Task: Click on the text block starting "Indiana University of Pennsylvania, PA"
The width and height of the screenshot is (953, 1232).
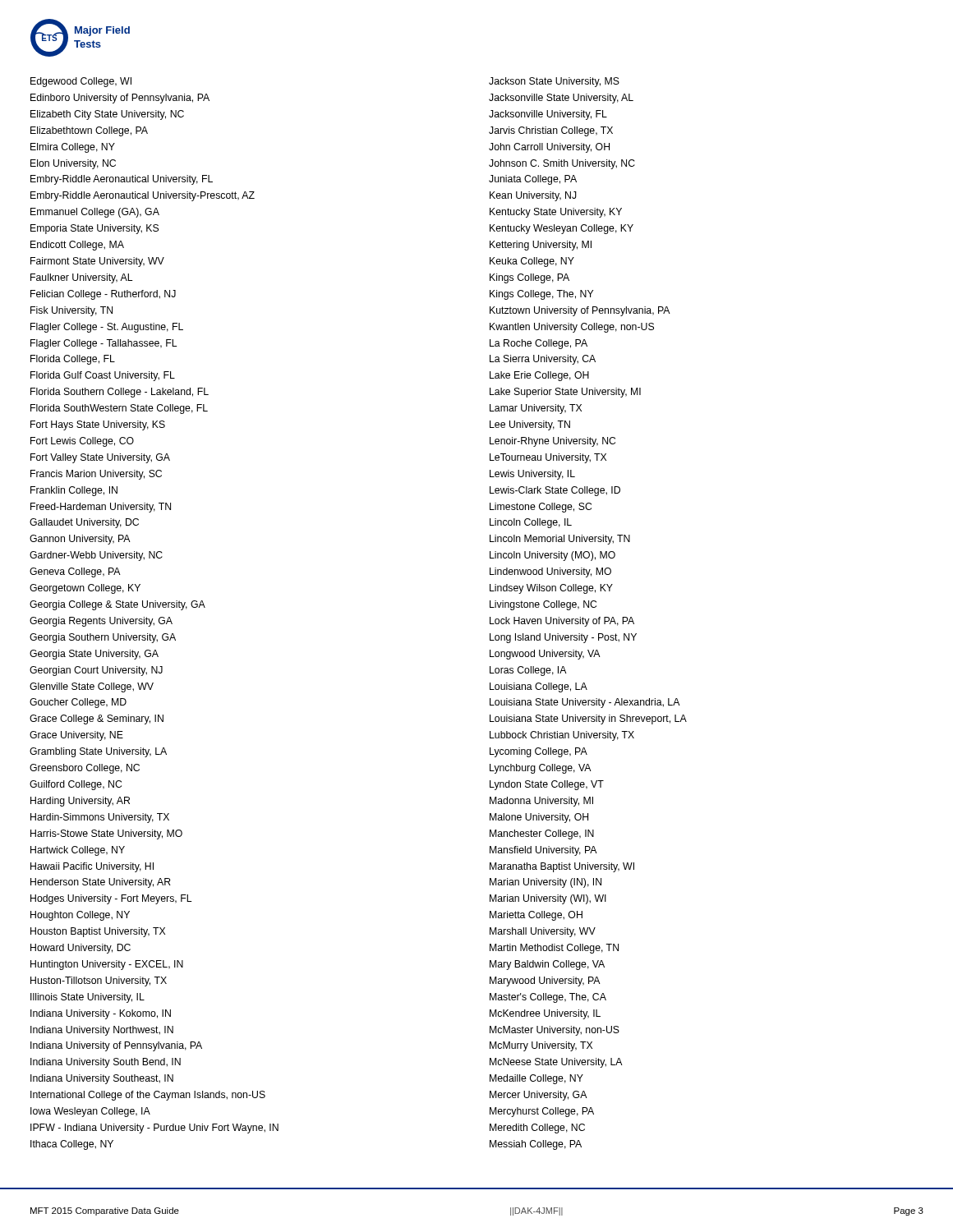Action: (116, 1046)
